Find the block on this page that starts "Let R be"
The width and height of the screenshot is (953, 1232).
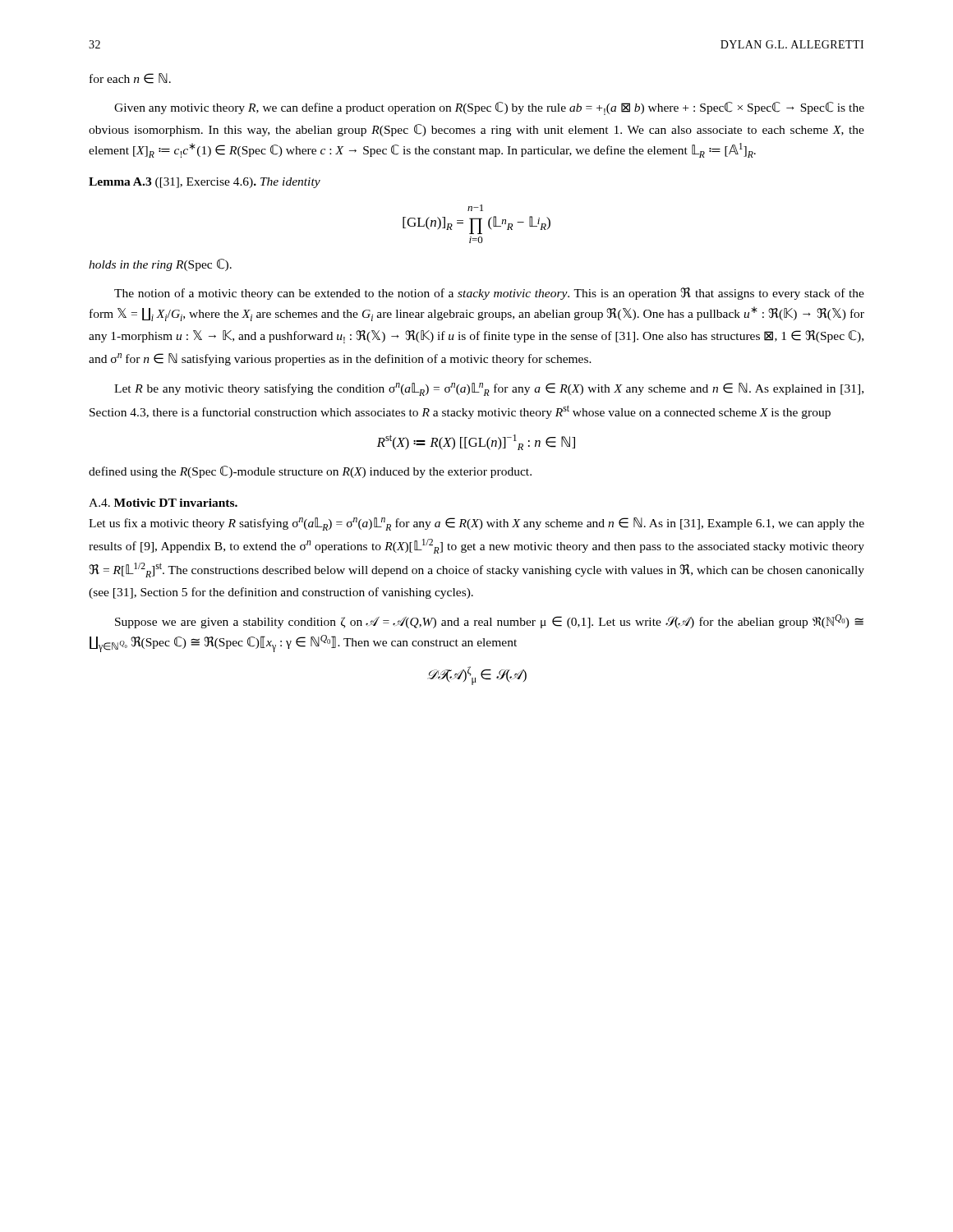click(476, 400)
